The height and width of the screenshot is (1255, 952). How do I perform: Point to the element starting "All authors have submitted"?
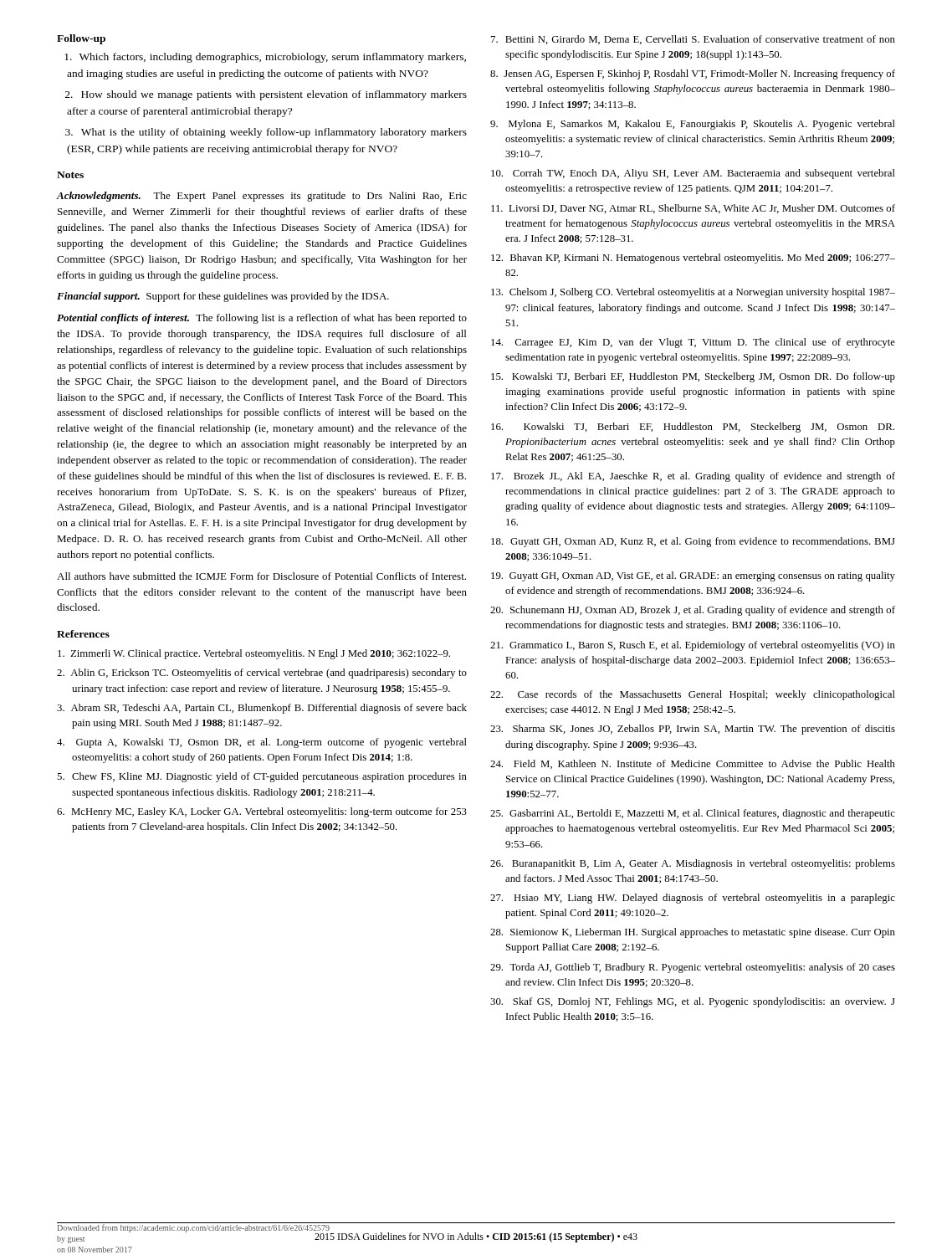coord(262,592)
